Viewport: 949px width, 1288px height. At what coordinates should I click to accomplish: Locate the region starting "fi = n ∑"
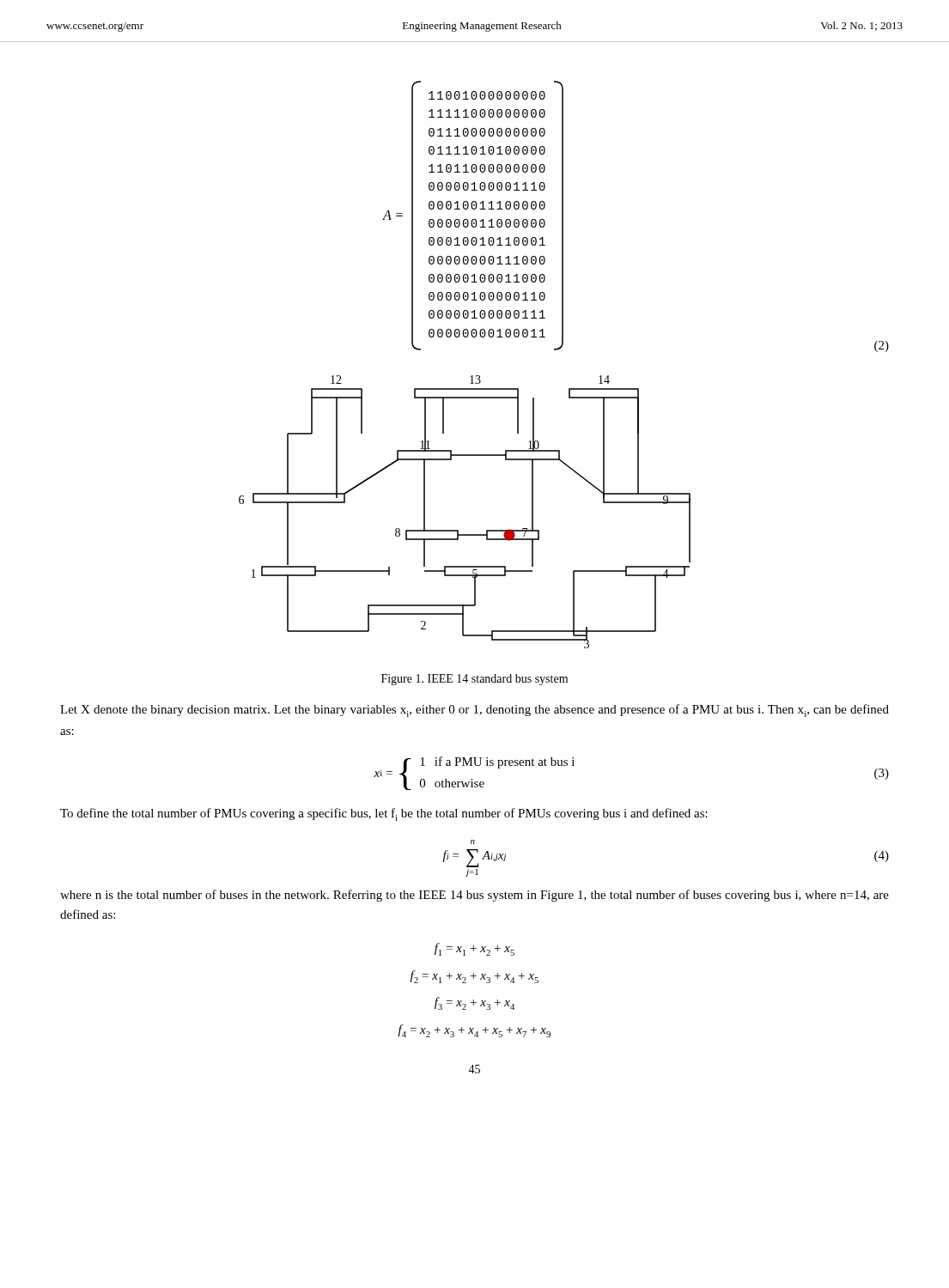pos(473,842)
